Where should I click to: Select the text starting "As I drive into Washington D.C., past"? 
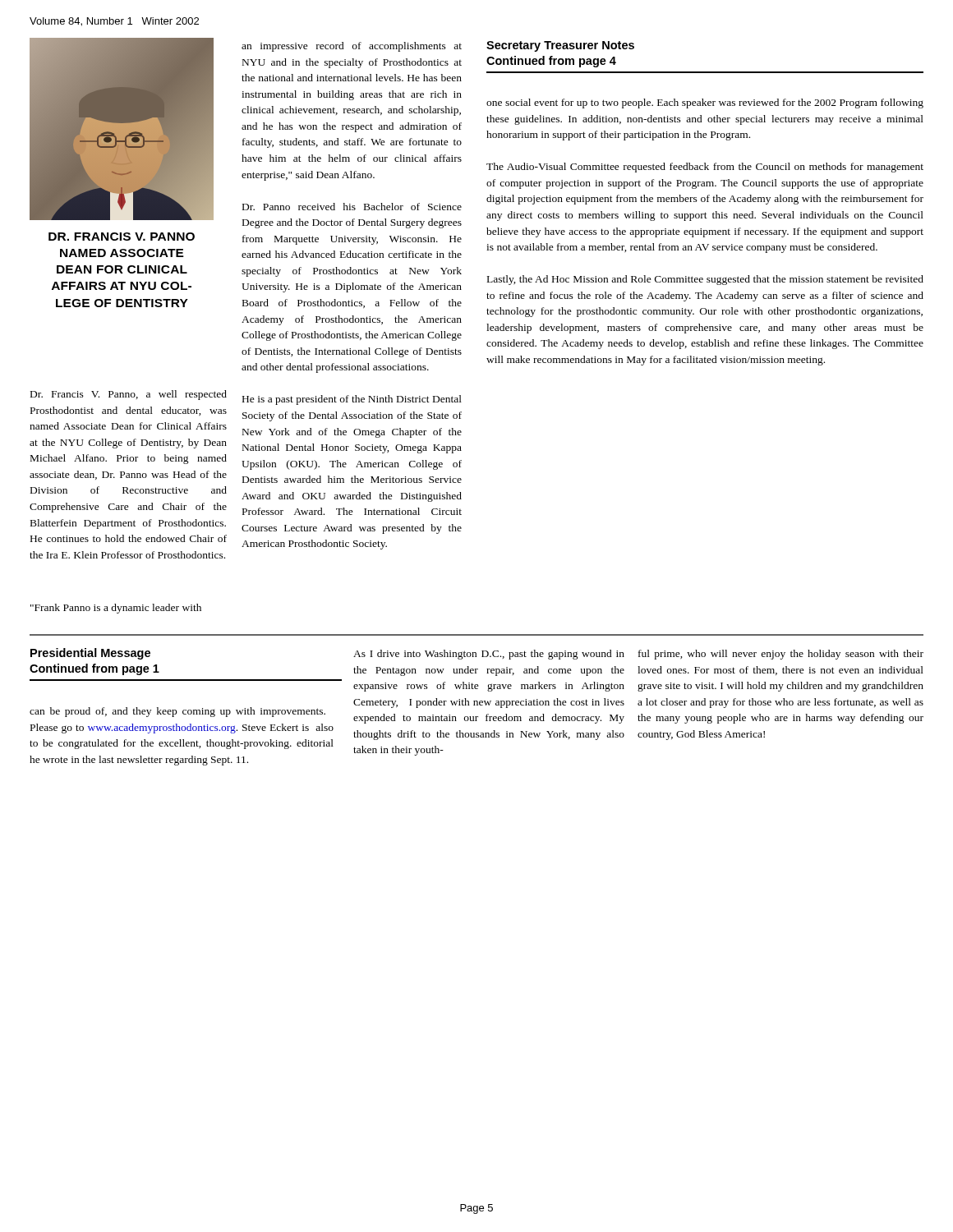489,702
